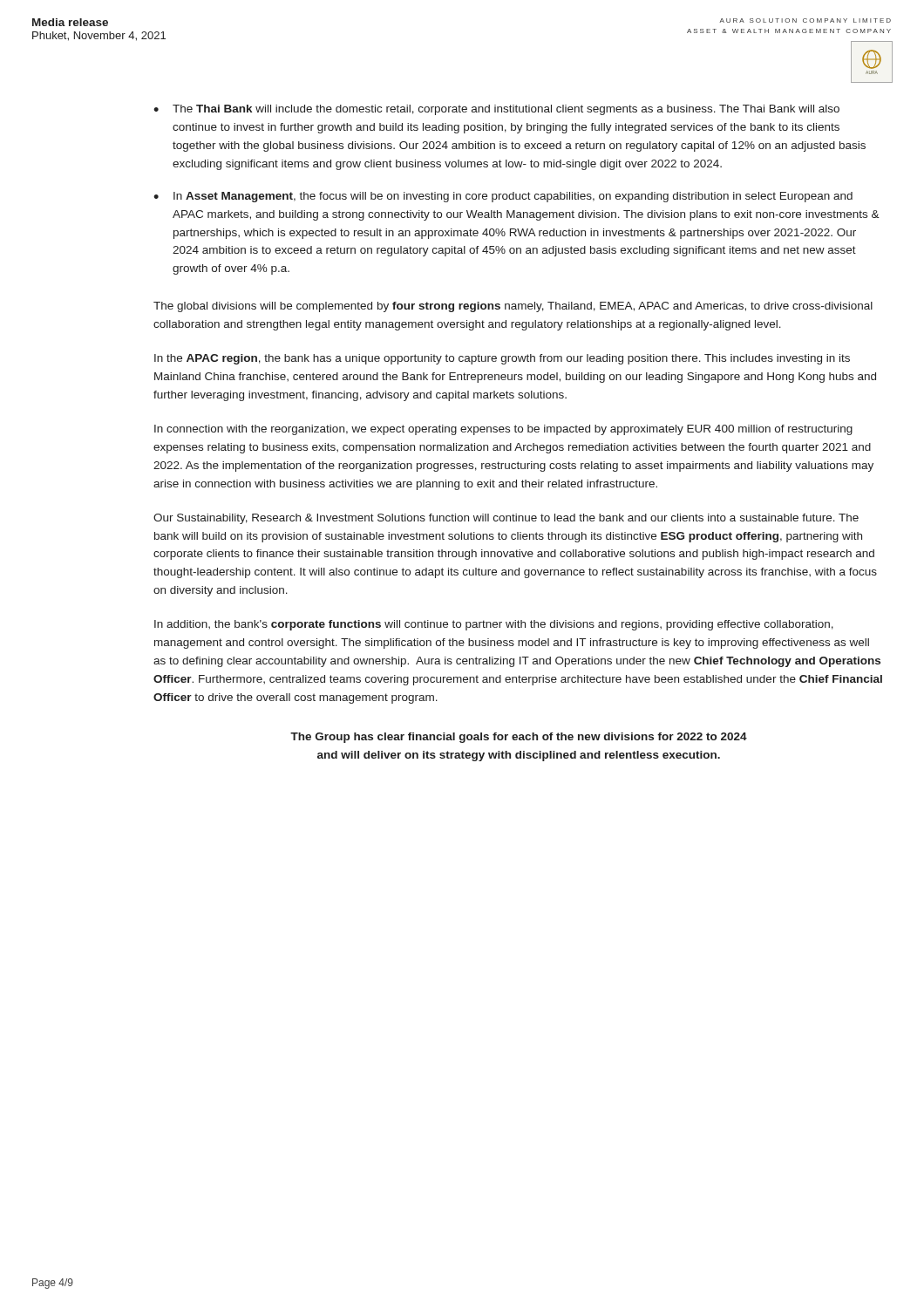
Task: Click on the list item that says "• In Asset Management,"
Action: pos(519,233)
